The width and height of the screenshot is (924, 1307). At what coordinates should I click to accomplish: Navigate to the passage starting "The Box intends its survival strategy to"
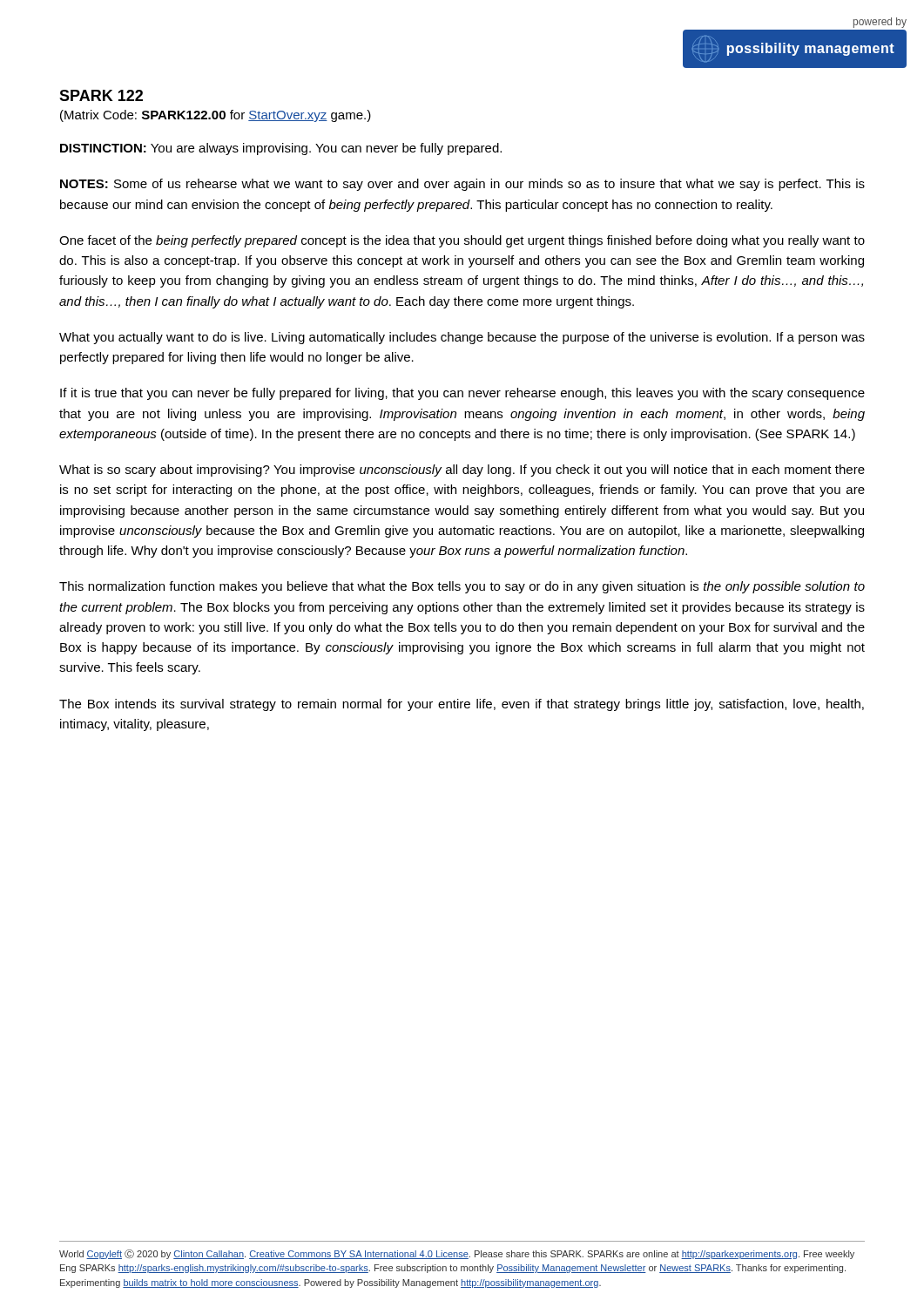(x=462, y=713)
